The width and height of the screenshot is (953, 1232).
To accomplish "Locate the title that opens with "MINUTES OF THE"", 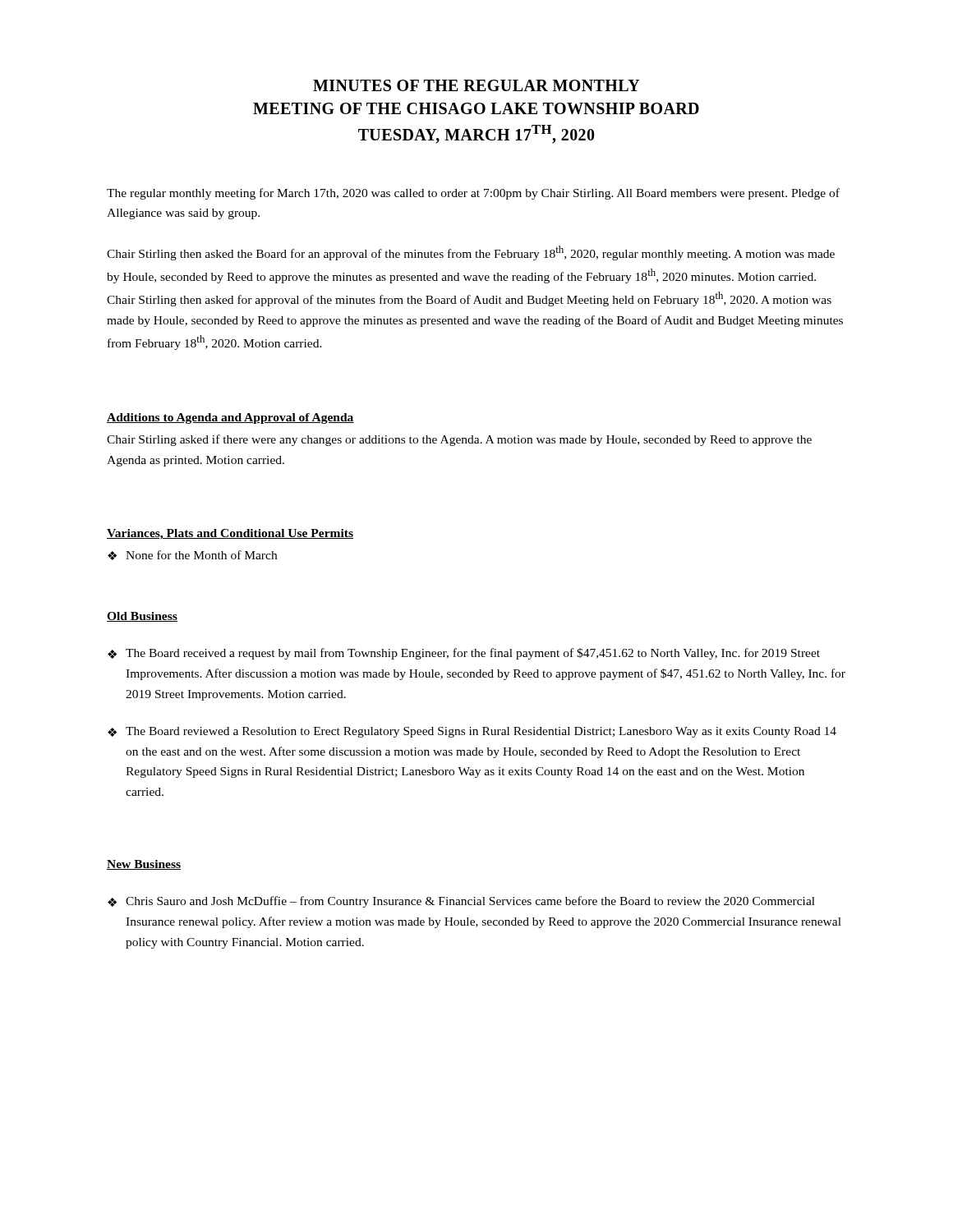I will 476,110.
